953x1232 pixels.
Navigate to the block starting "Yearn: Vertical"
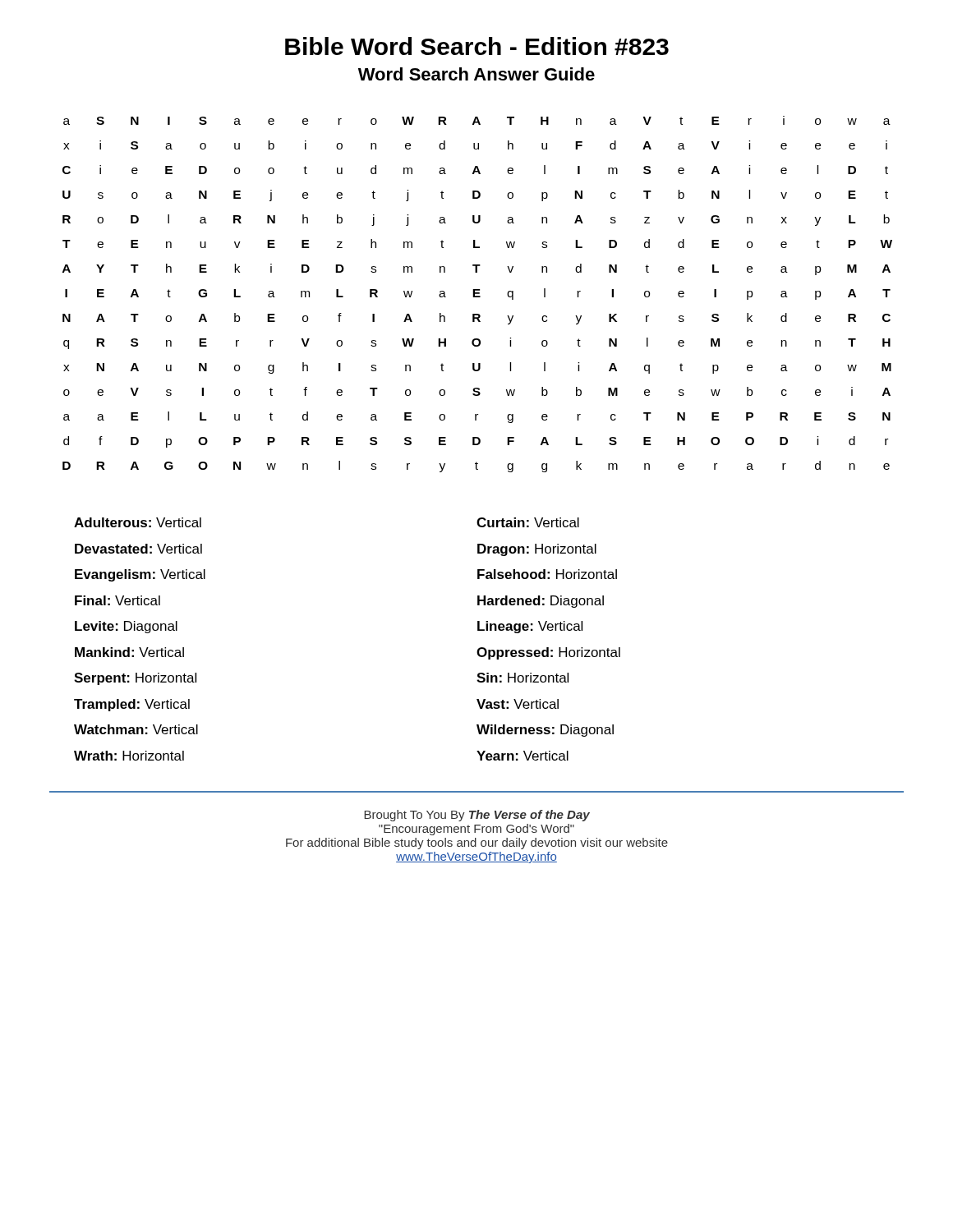[x=523, y=756]
